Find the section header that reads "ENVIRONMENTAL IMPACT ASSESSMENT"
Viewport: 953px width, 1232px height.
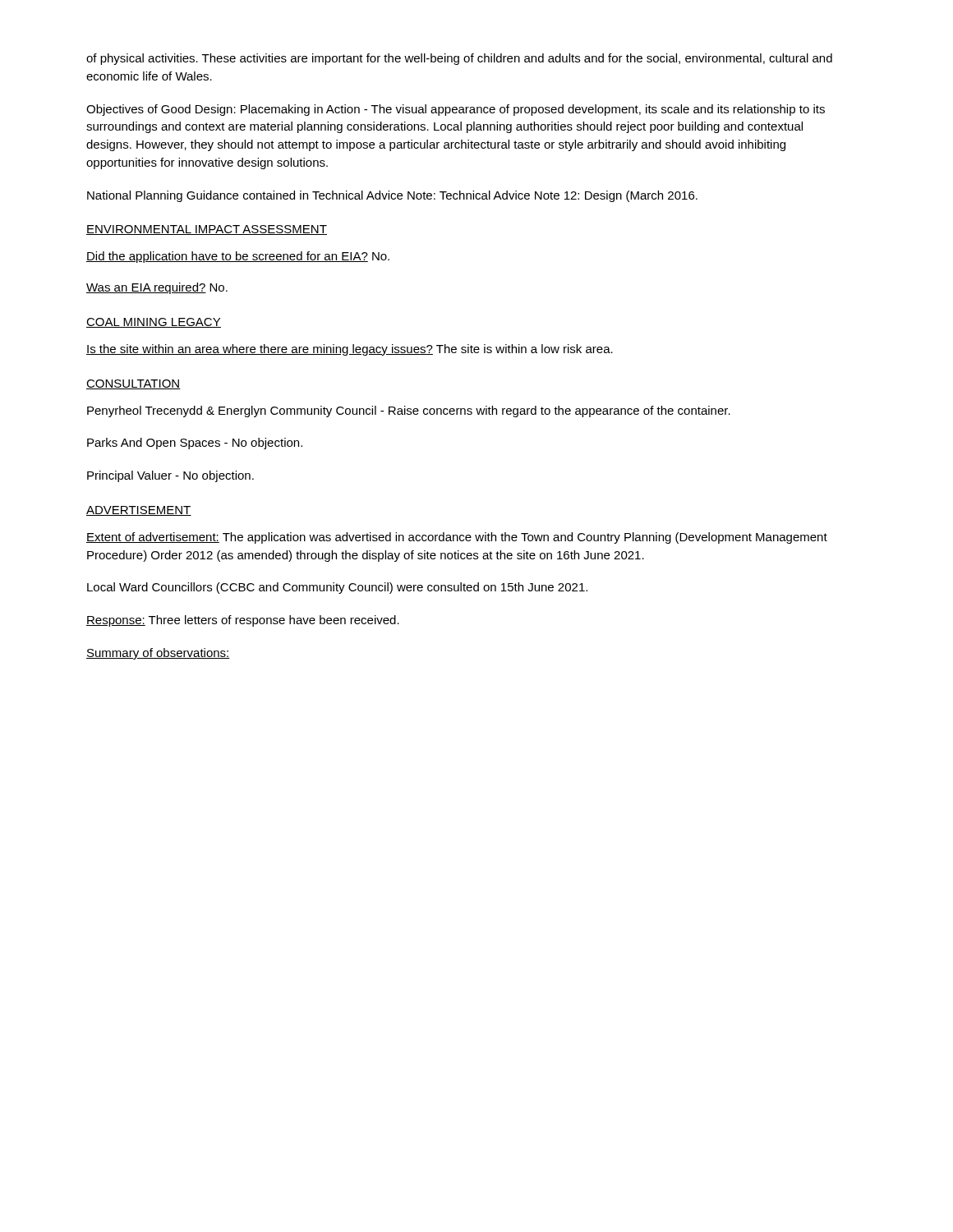207,229
